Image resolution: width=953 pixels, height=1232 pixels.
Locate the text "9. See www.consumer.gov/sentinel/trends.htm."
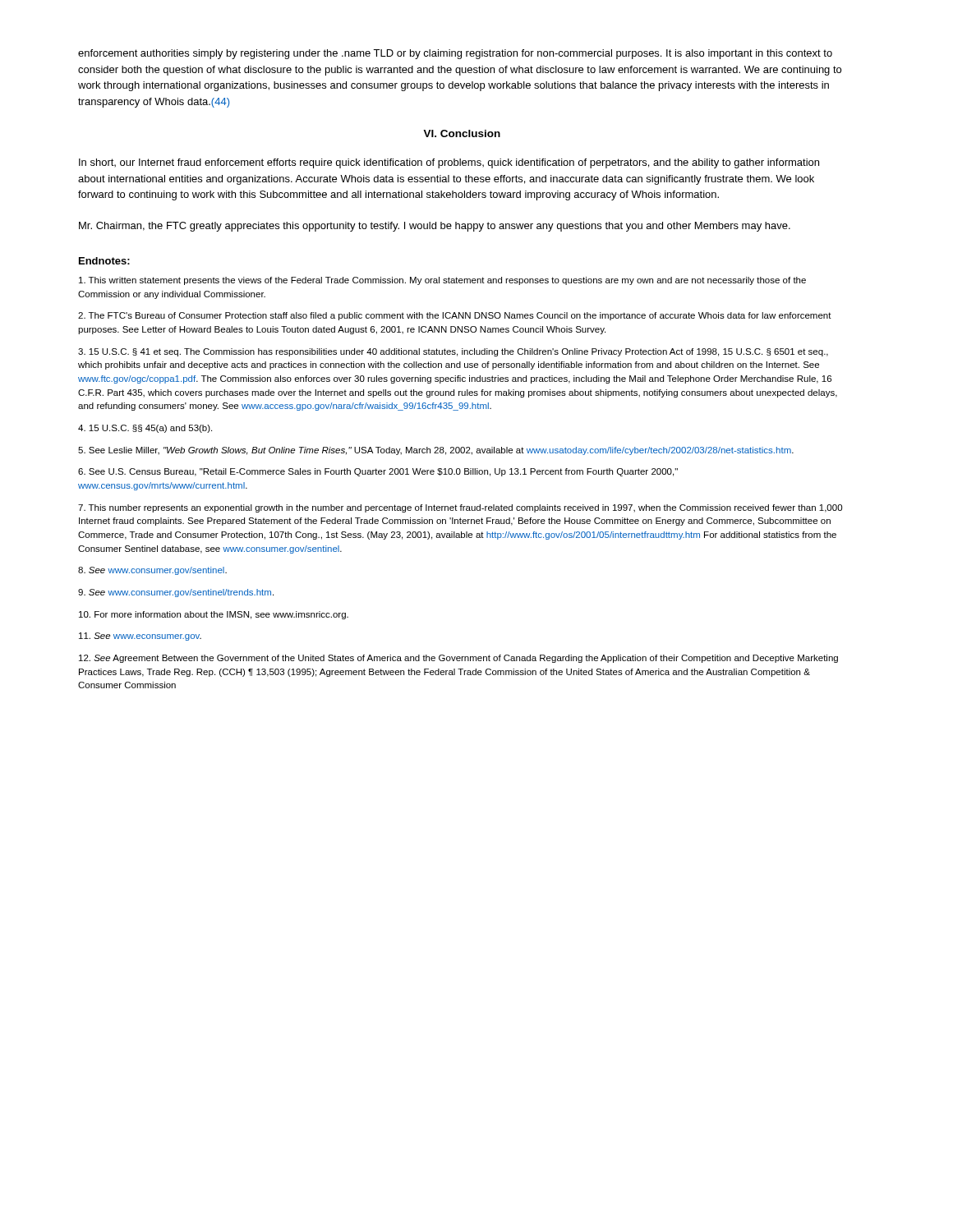click(176, 592)
